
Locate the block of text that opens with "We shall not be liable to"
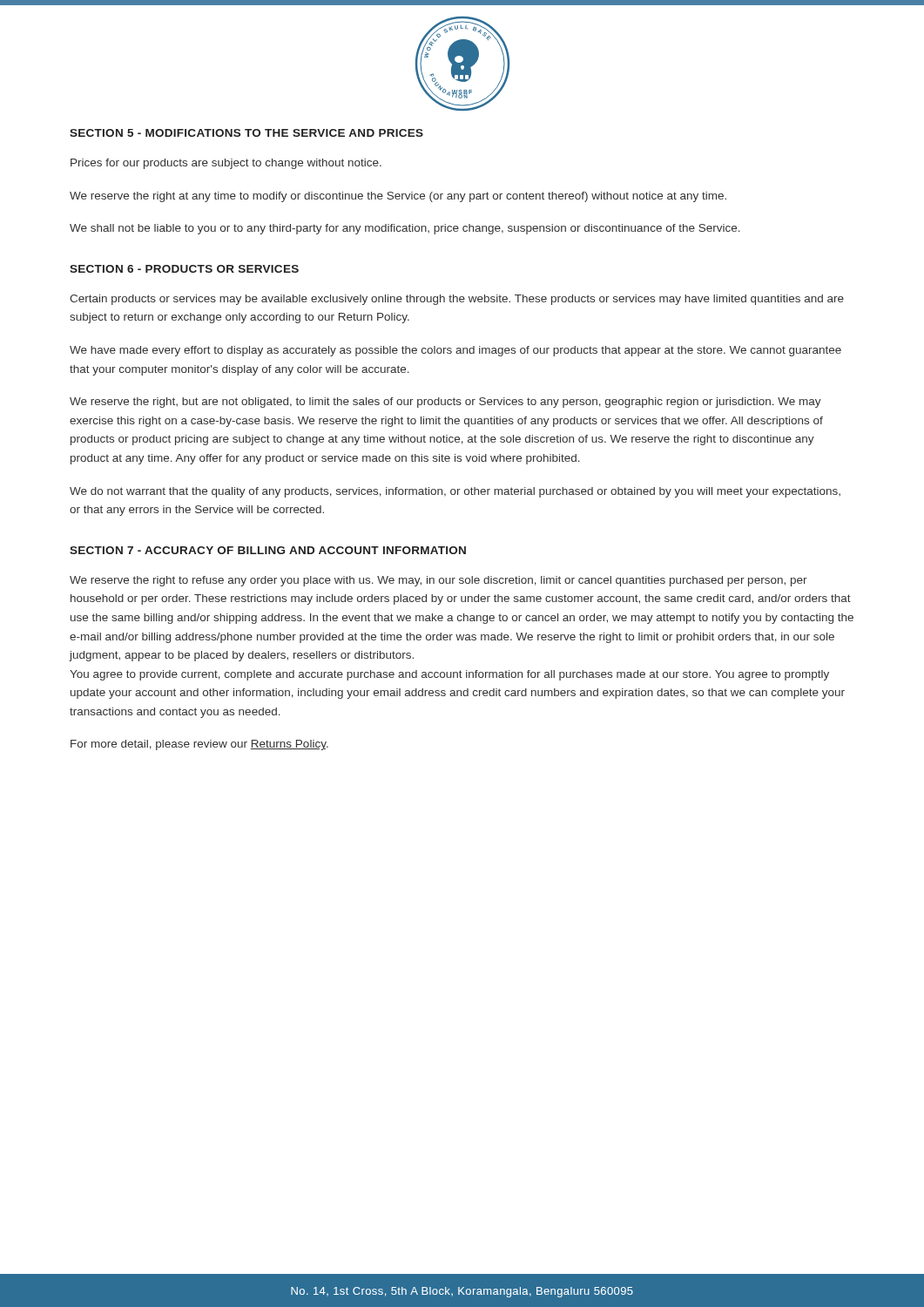coord(405,228)
